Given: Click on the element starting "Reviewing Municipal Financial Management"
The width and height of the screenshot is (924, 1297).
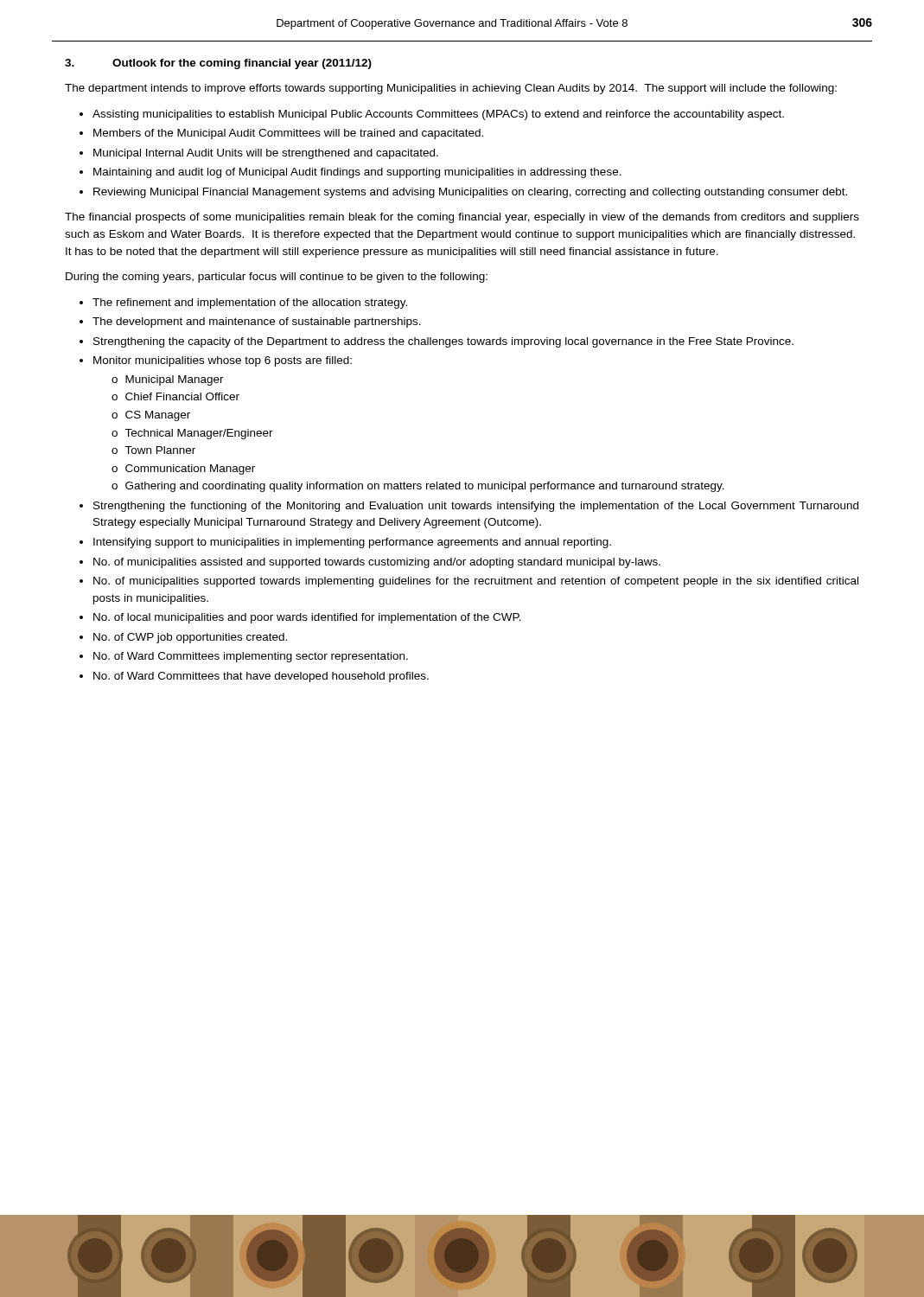Looking at the screenshot, I should click(x=470, y=191).
